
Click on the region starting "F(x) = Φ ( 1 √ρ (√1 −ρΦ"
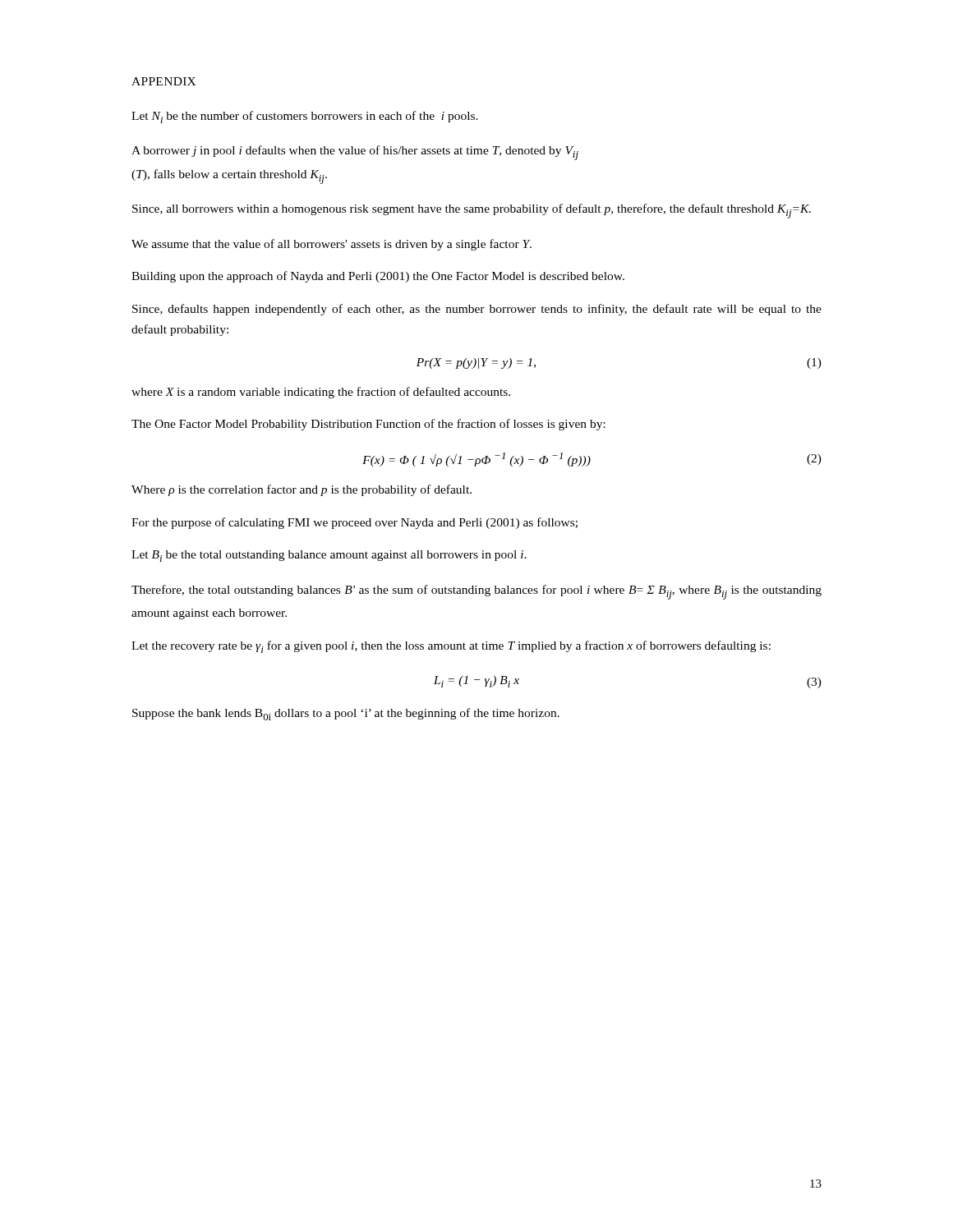pyautogui.click(x=592, y=458)
